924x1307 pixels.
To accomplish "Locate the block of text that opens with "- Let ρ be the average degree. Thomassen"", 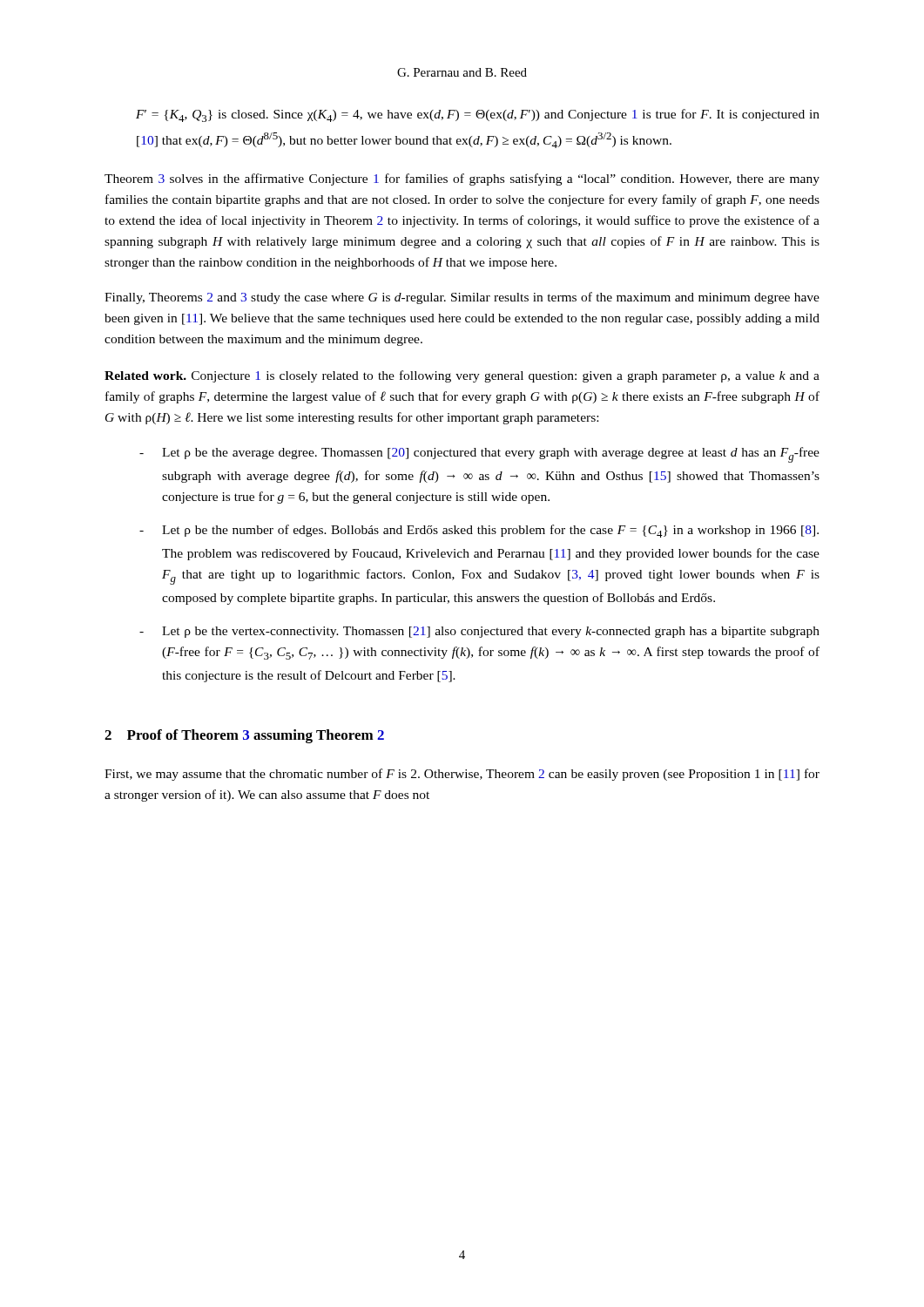I will [479, 474].
